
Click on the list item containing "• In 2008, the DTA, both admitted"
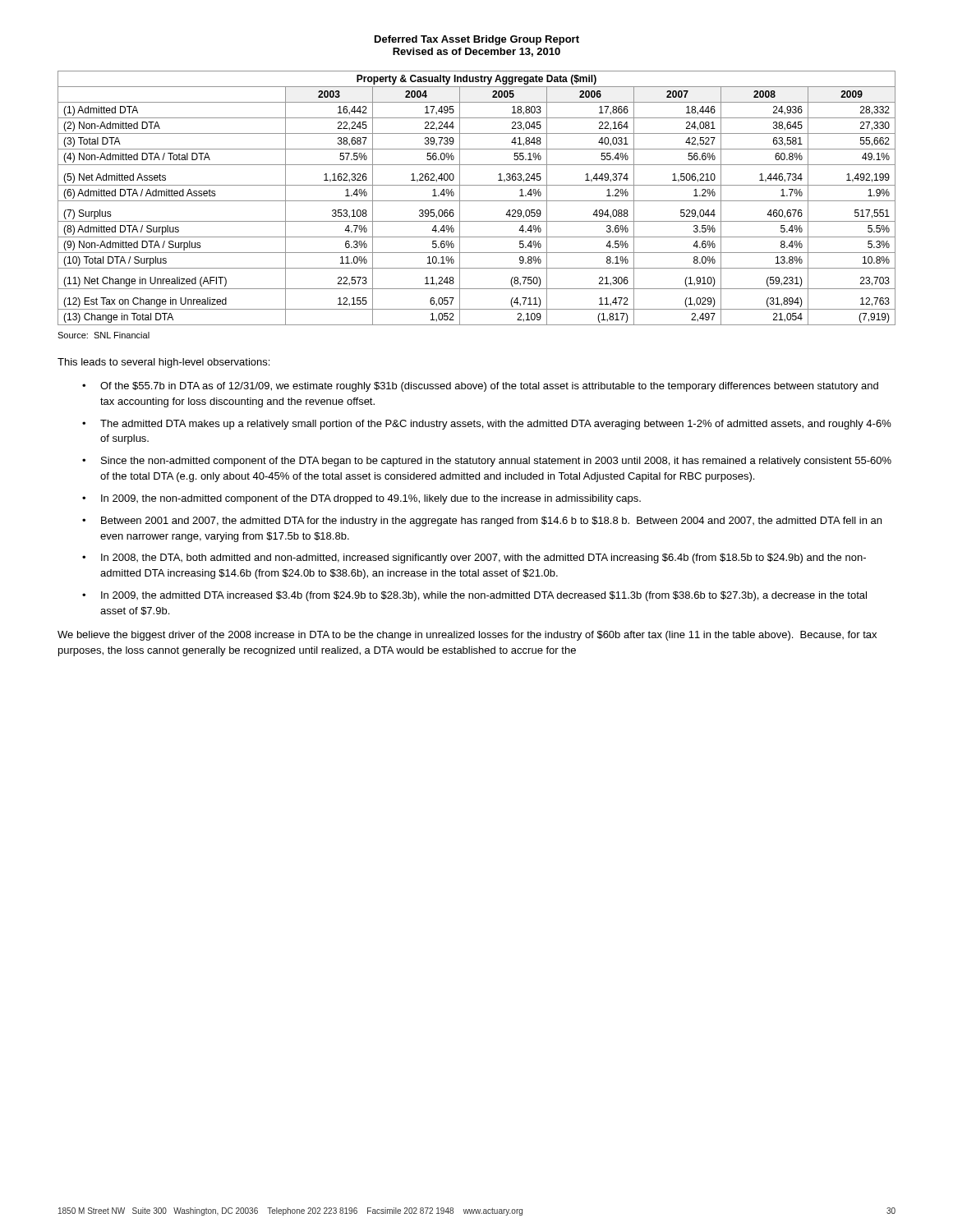[x=476, y=566]
